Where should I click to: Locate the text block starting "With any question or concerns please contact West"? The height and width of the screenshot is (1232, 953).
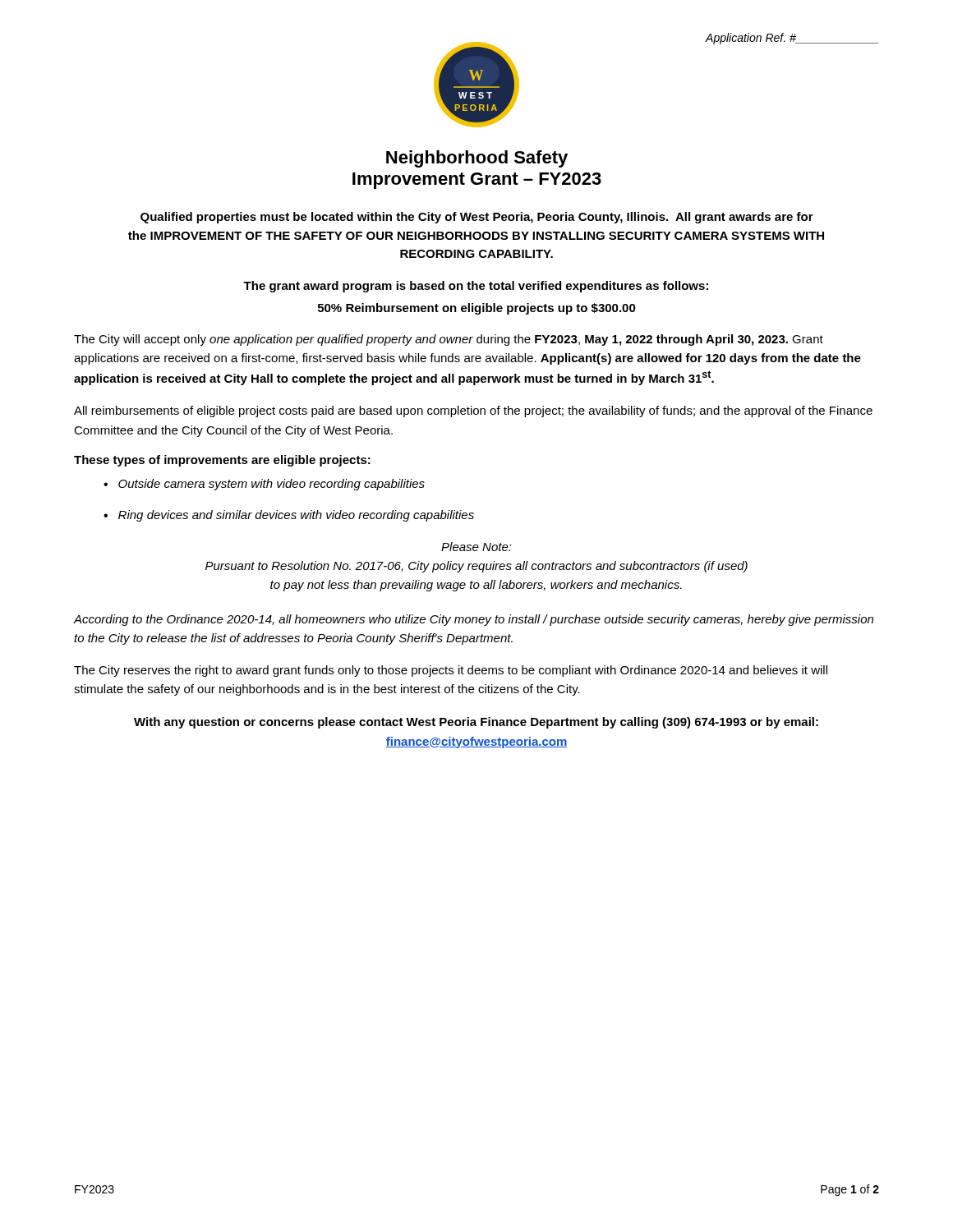[476, 731]
